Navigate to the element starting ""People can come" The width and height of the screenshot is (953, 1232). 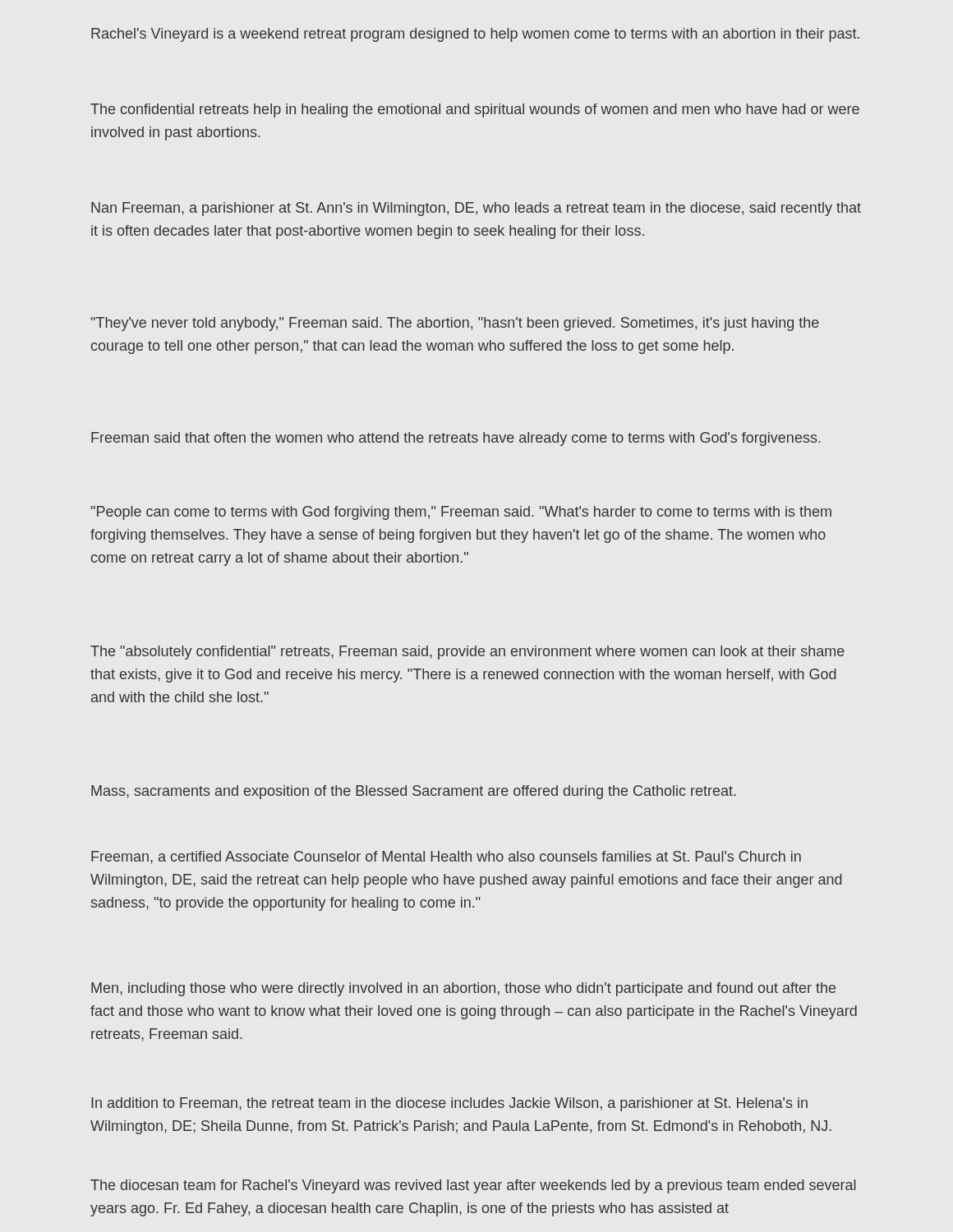pyautogui.click(x=461, y=535)
